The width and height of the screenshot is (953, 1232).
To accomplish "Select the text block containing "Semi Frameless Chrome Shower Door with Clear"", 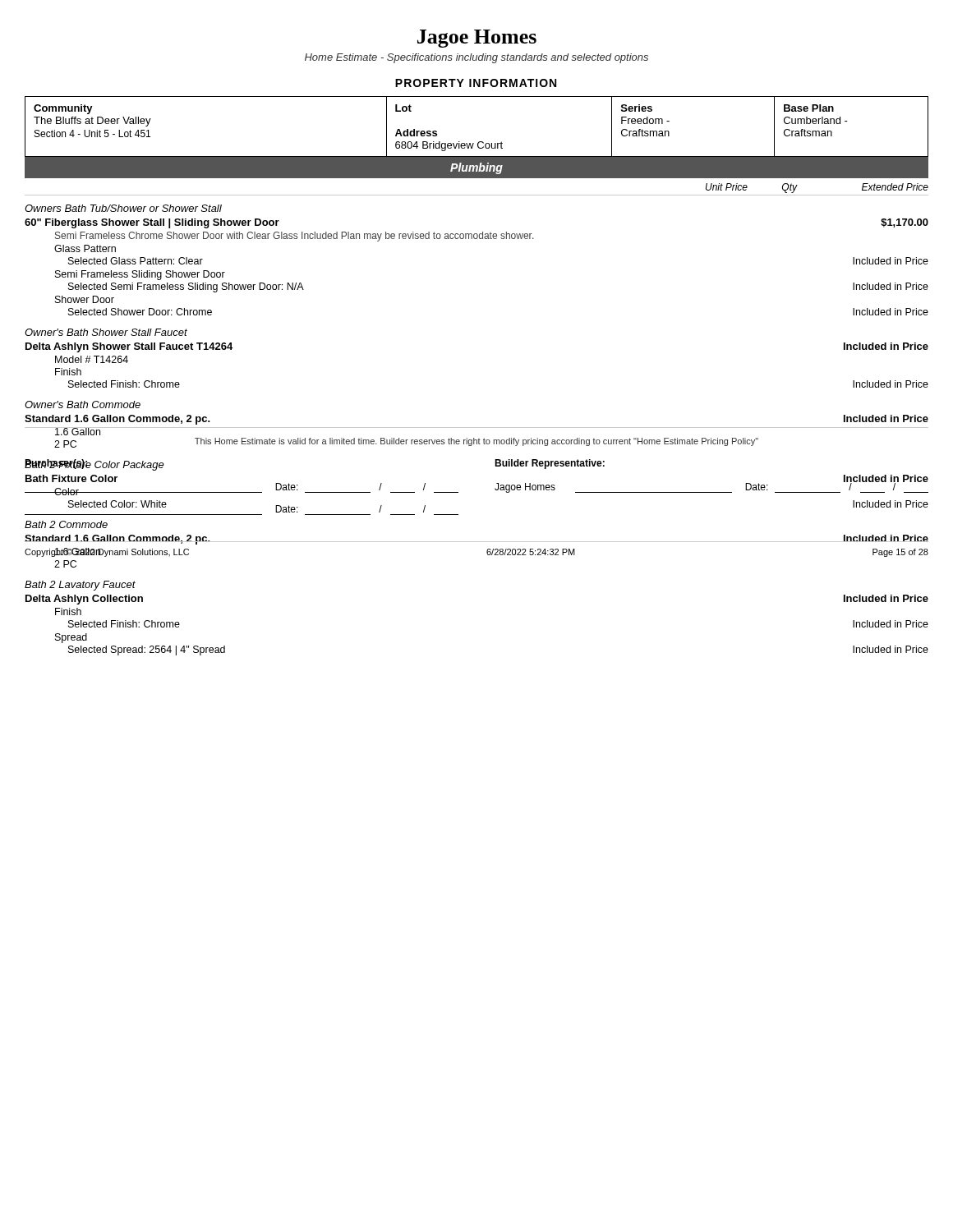I will (294, 236).
